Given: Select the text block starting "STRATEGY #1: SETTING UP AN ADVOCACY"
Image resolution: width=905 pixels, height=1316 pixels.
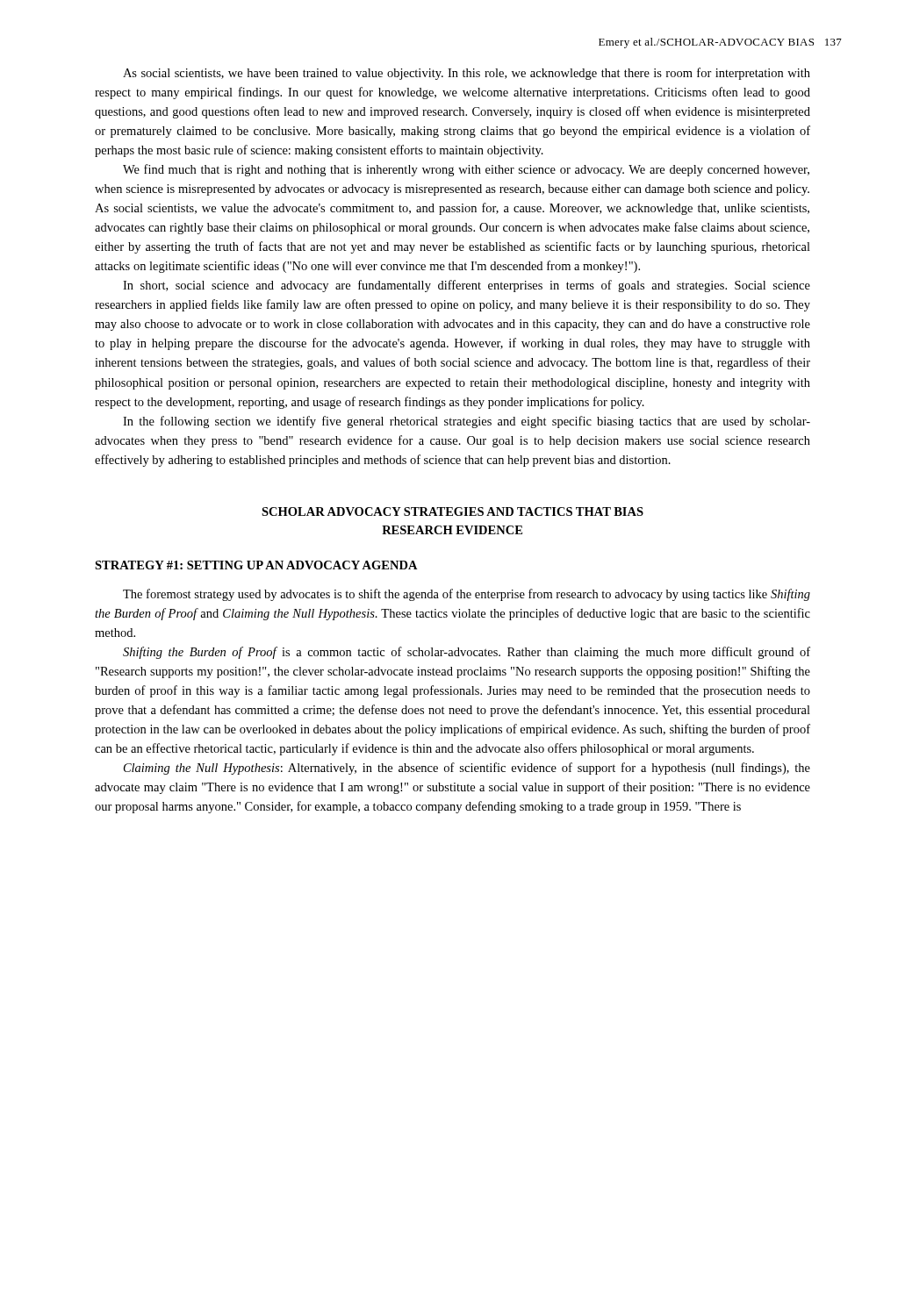Looking at the screenshot, I should tap(256, 565).
